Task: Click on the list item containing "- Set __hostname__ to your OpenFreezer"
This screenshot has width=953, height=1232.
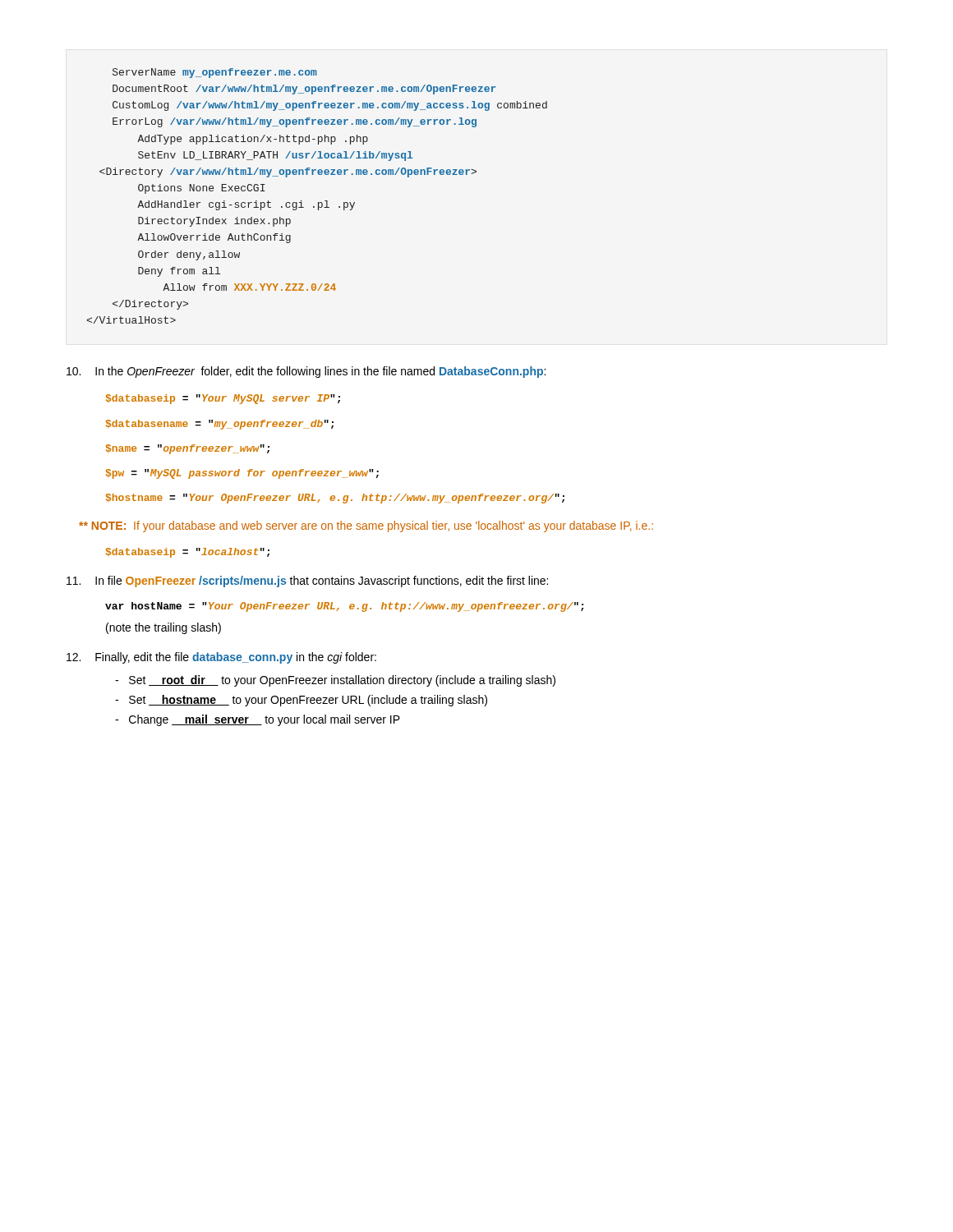Action: tap(301, 700)
